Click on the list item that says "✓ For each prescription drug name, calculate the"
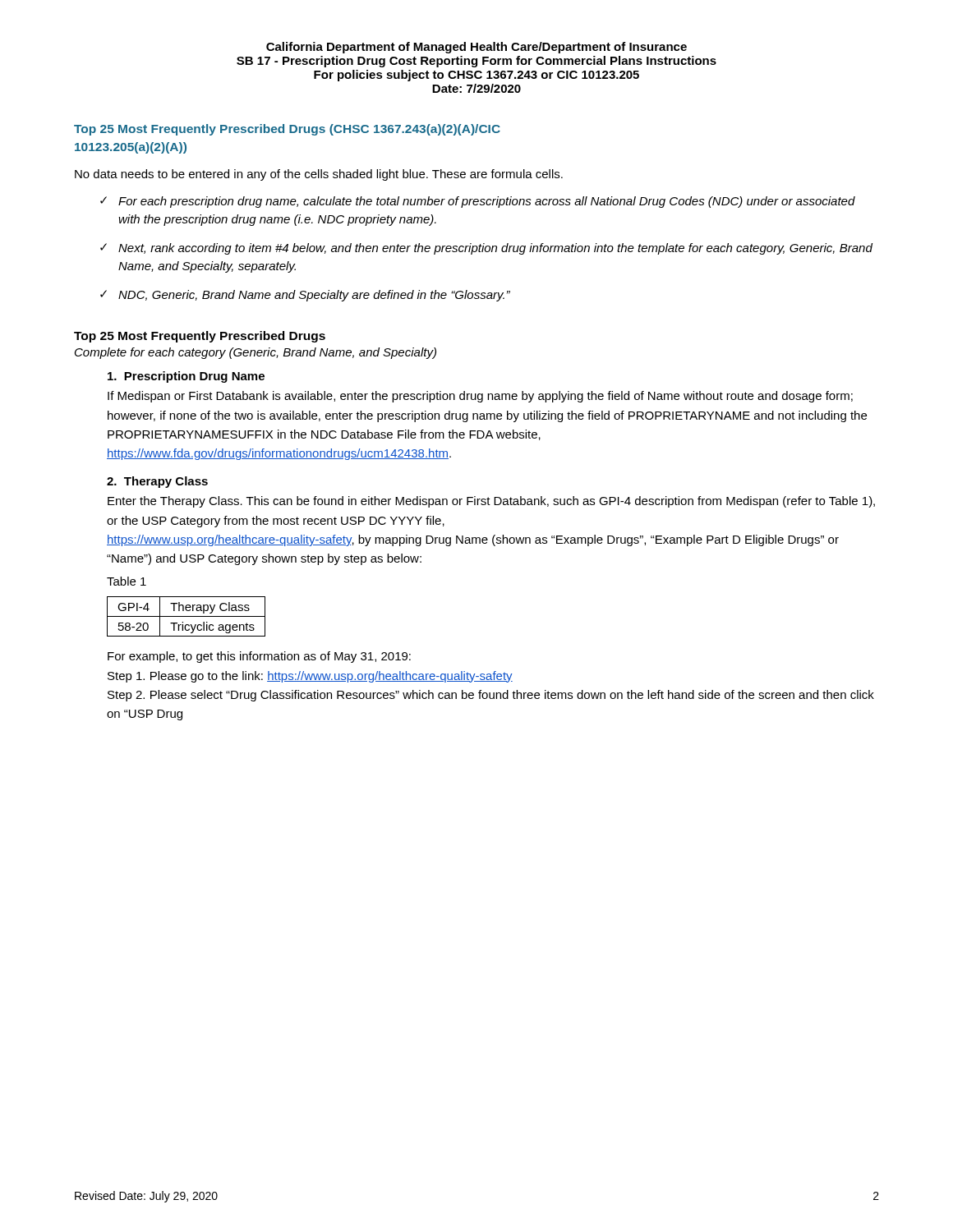The image size is (953, 1232). click(489, 211)
